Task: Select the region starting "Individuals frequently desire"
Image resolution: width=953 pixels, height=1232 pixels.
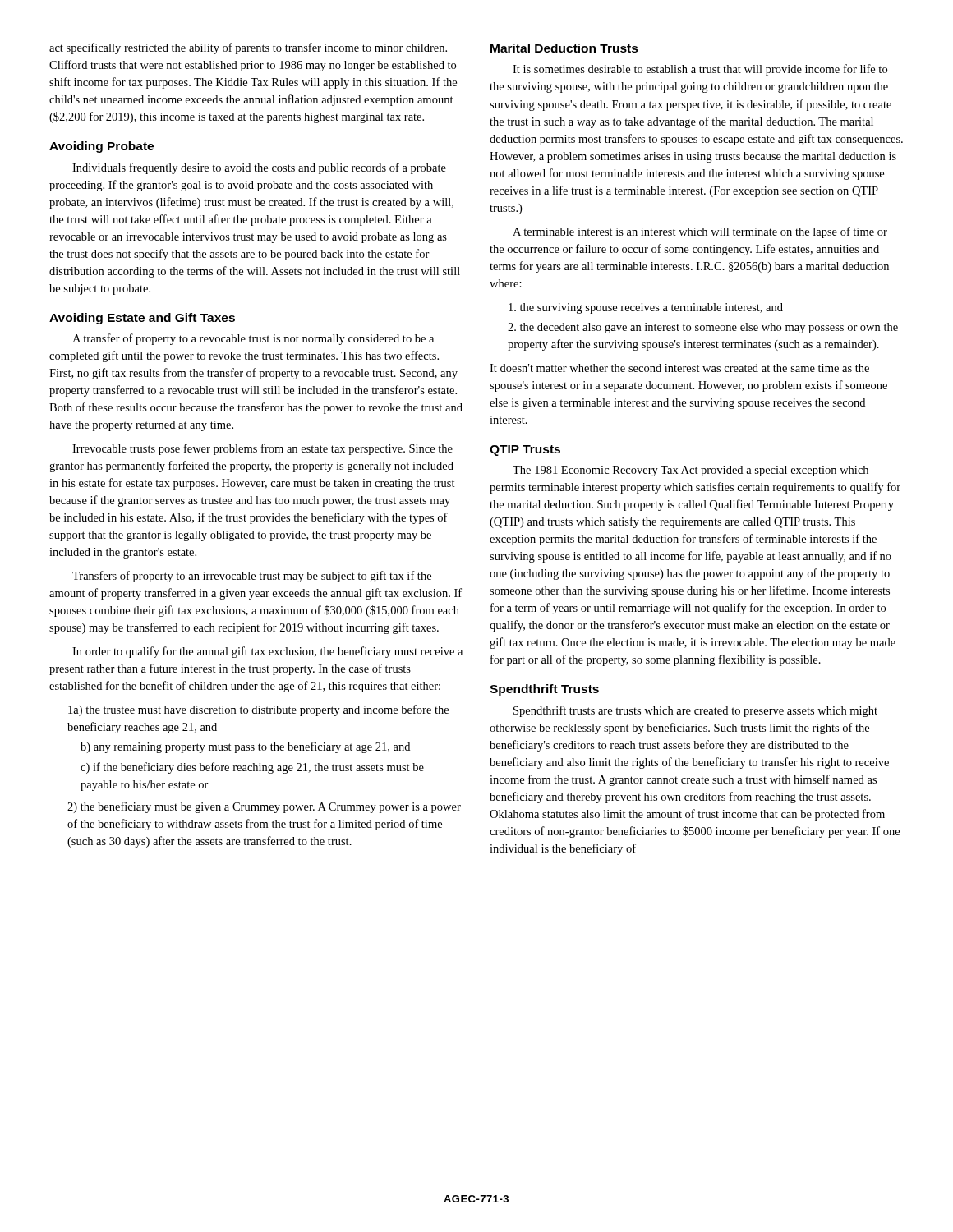Action: click(x=256, y=228)
